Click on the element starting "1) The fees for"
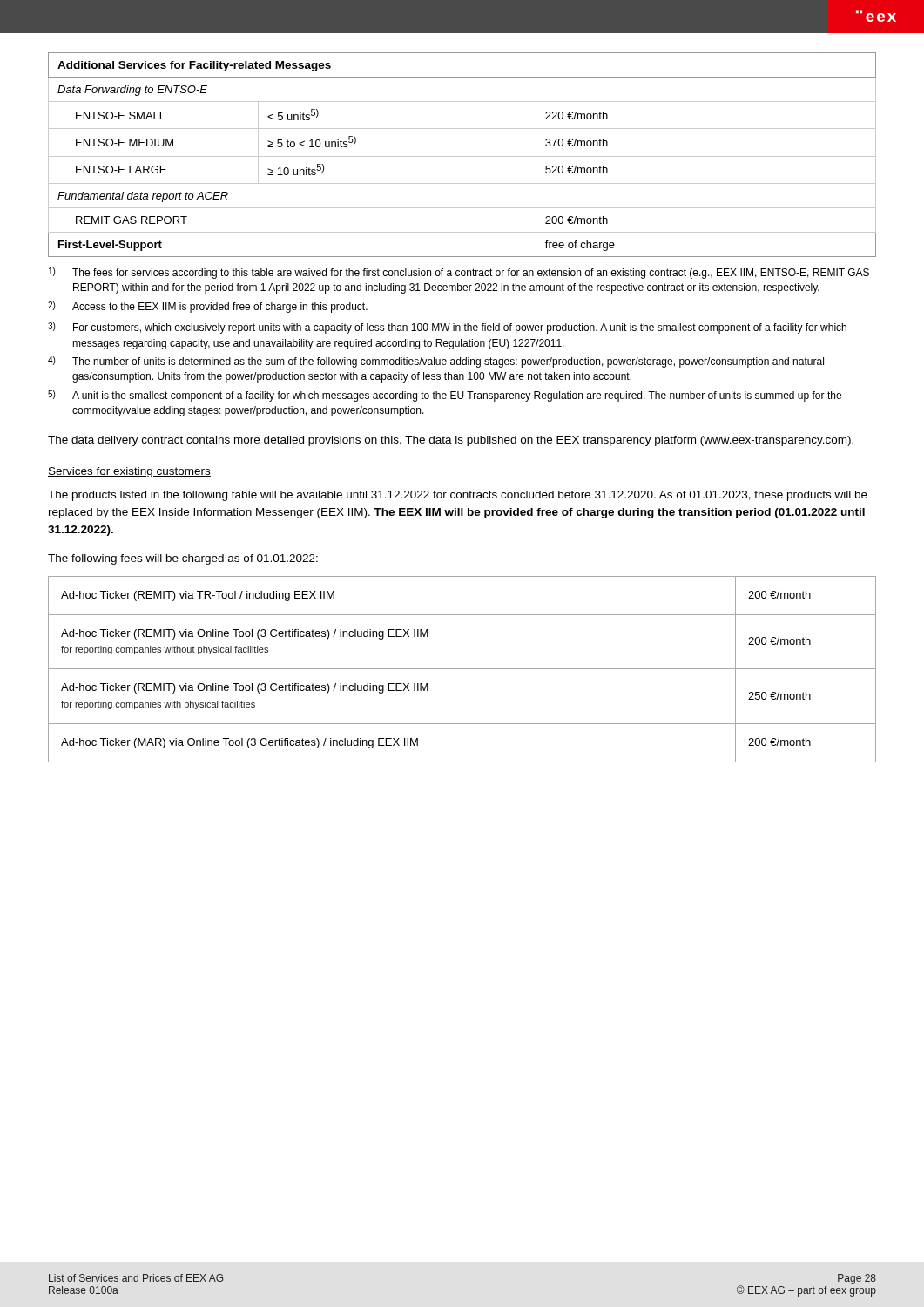This screenshot has height=1307, width=924. pyautogui.click(x=462, y=281)
